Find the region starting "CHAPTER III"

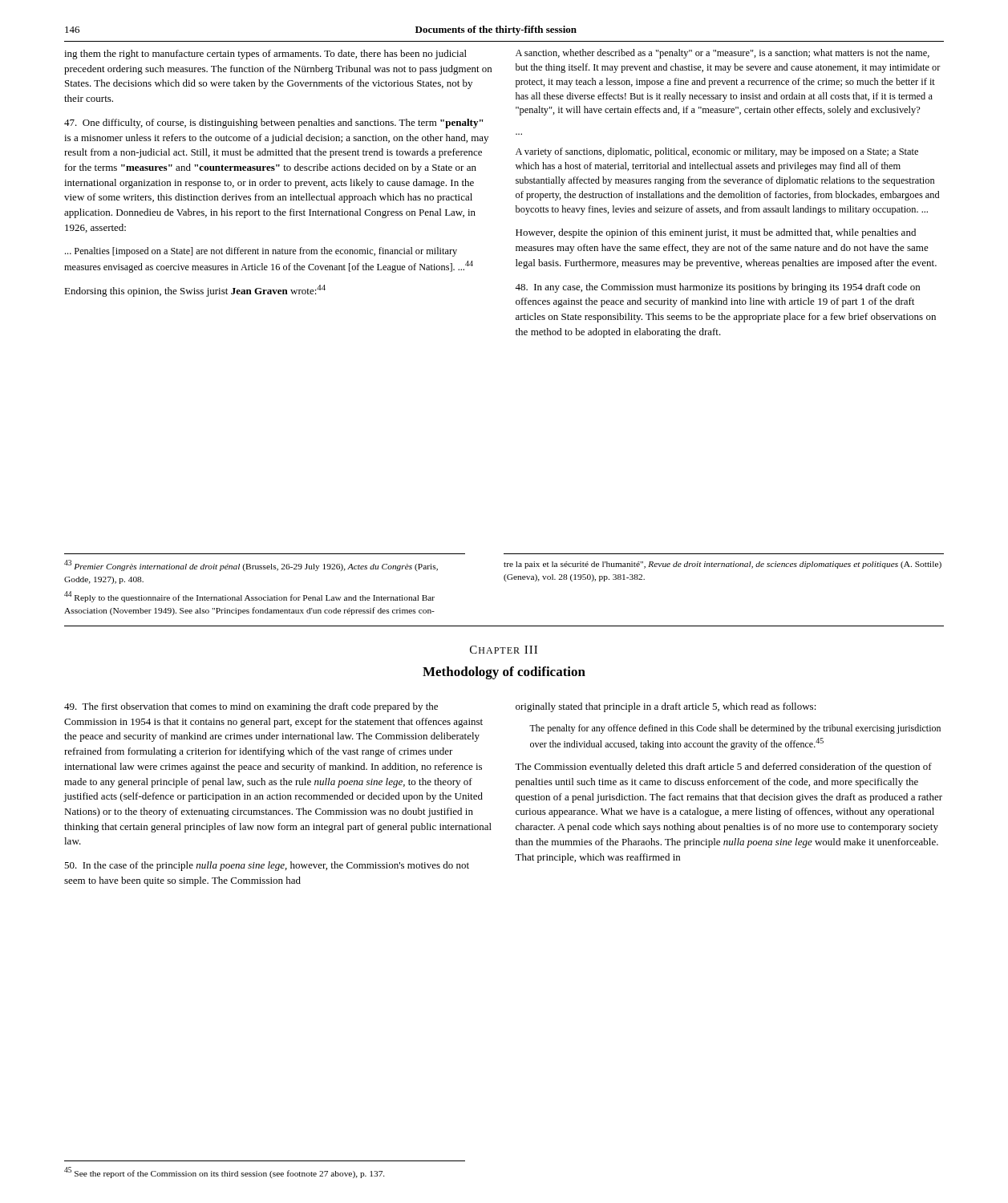coord(504,650)
